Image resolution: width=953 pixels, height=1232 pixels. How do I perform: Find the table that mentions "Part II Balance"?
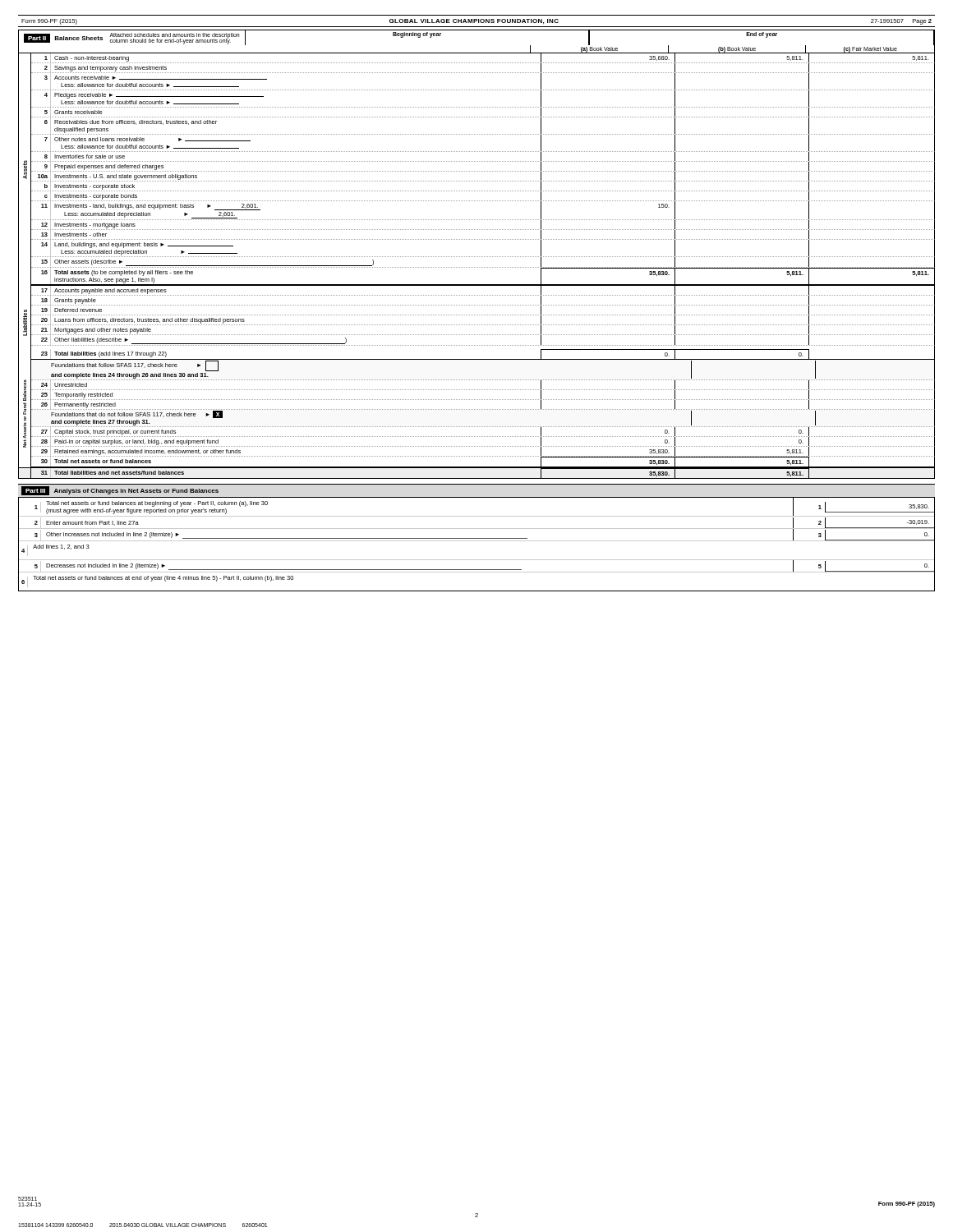(476, 254)
